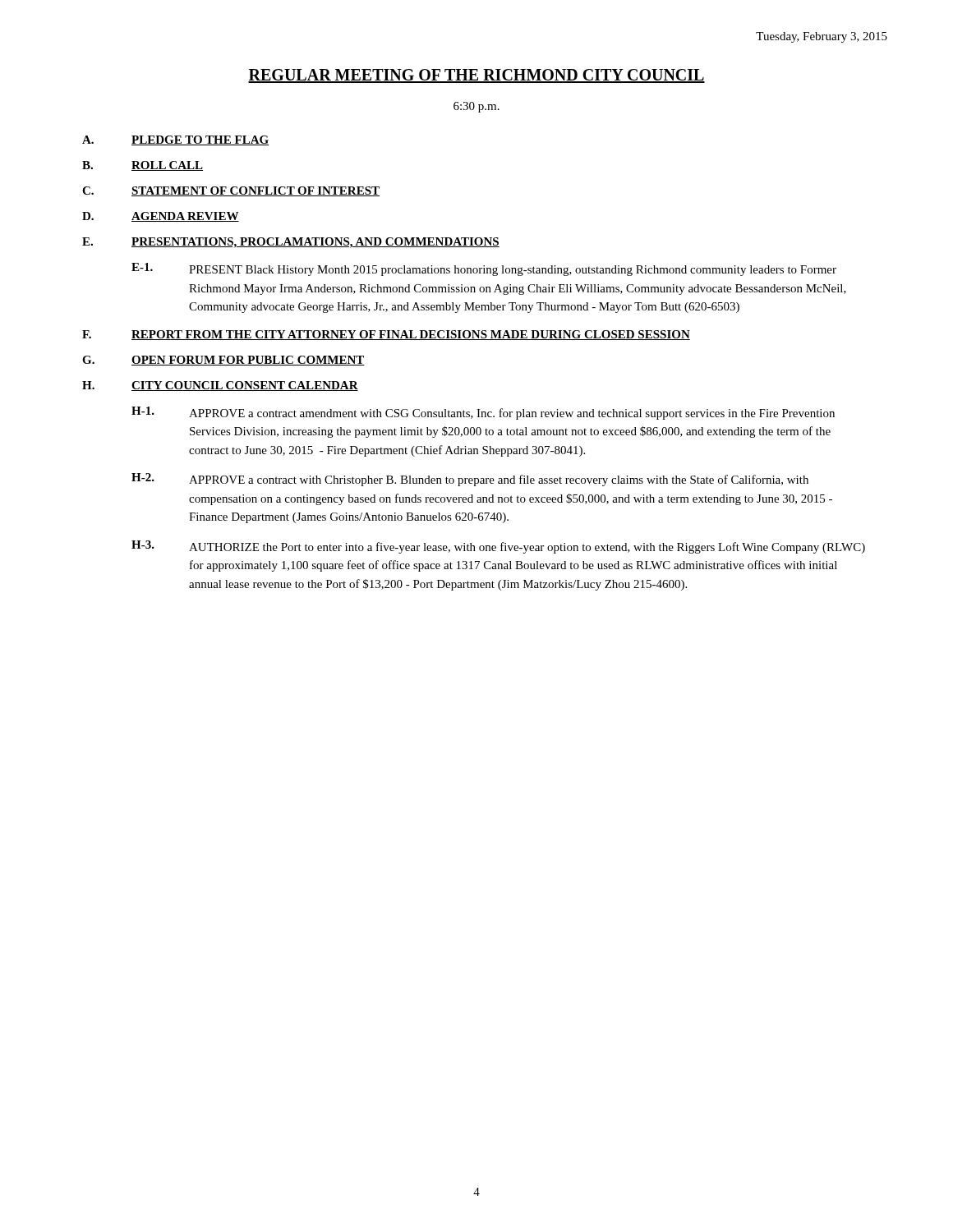
Task: Point to the passage starting "C. STATEMENT OF"
Action: [x=231, y=191]
